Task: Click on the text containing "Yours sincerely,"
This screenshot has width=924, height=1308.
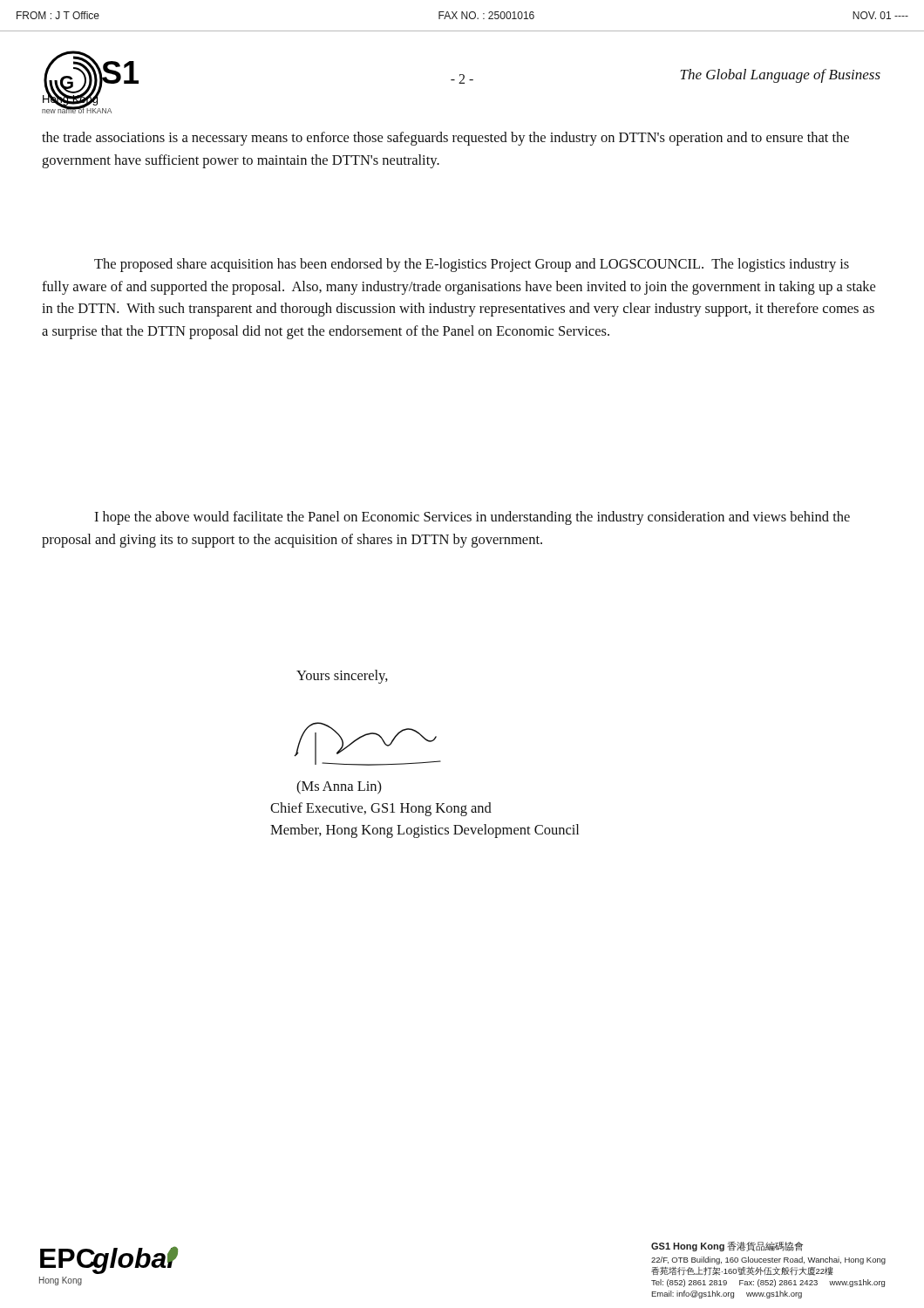Action: coord(342,675)
